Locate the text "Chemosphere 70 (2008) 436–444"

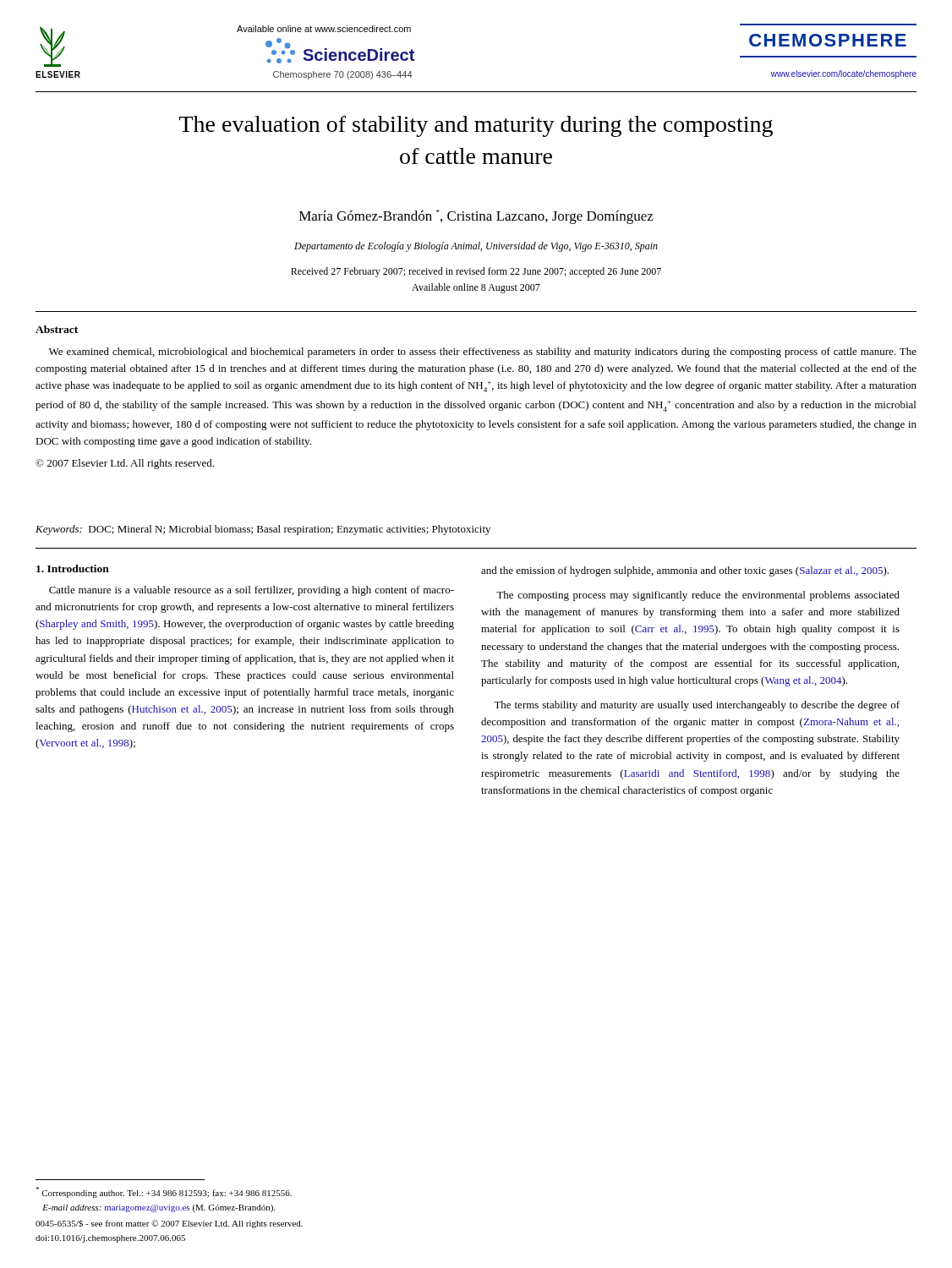(x=342, y=74)
